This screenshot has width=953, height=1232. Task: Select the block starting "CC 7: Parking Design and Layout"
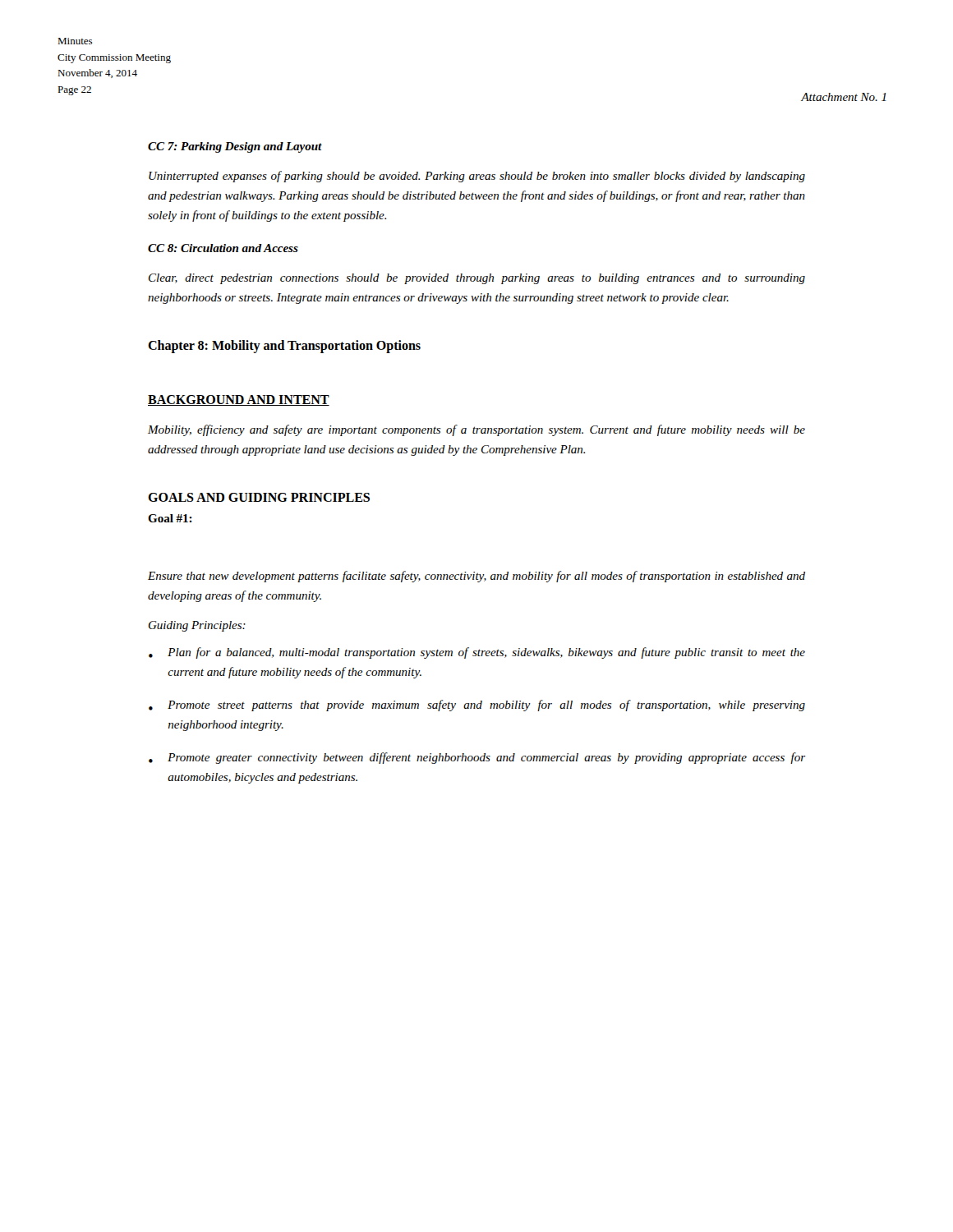pos(235,147)
